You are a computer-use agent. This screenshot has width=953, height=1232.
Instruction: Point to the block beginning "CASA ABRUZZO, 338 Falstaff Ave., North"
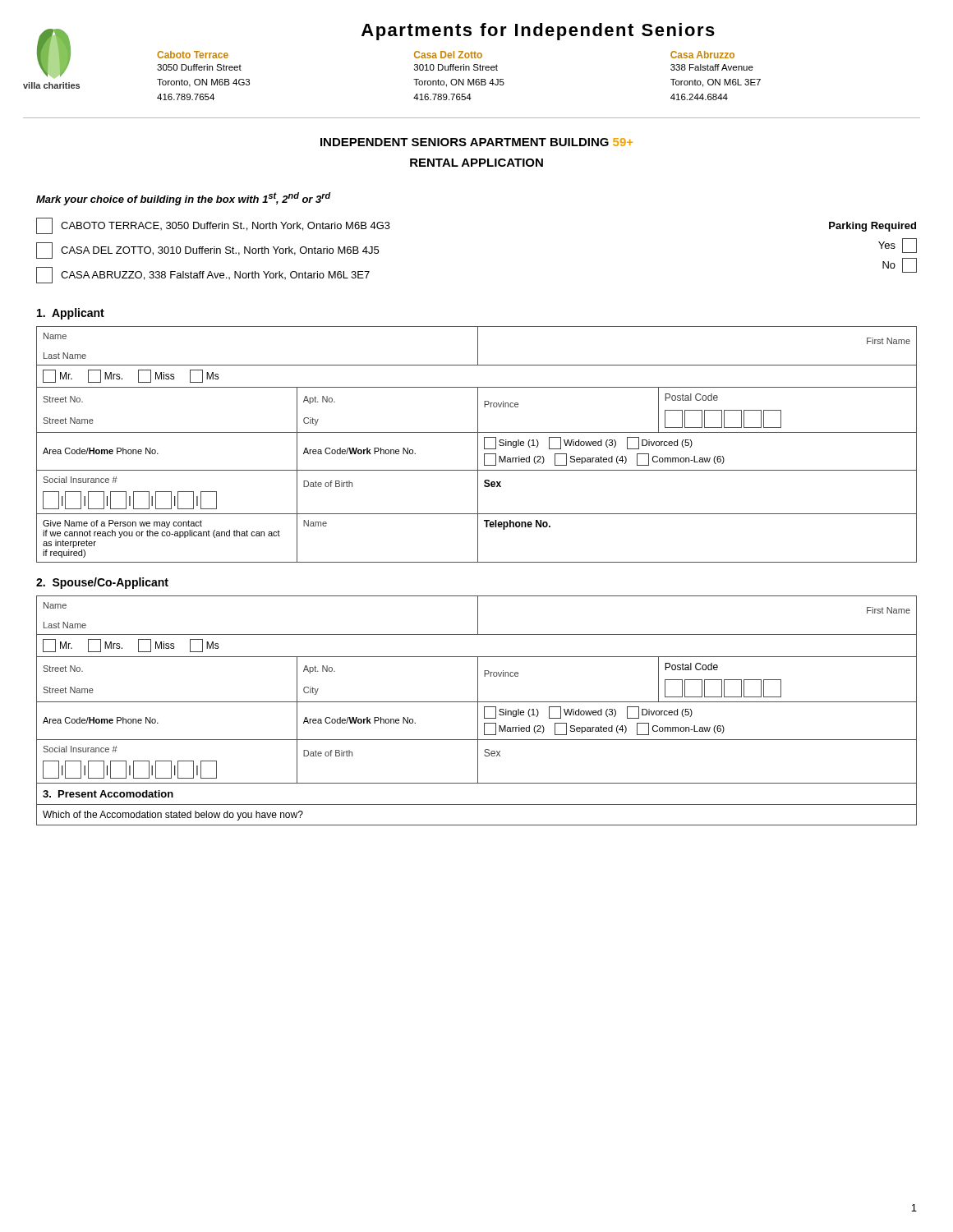pos(203,275)
